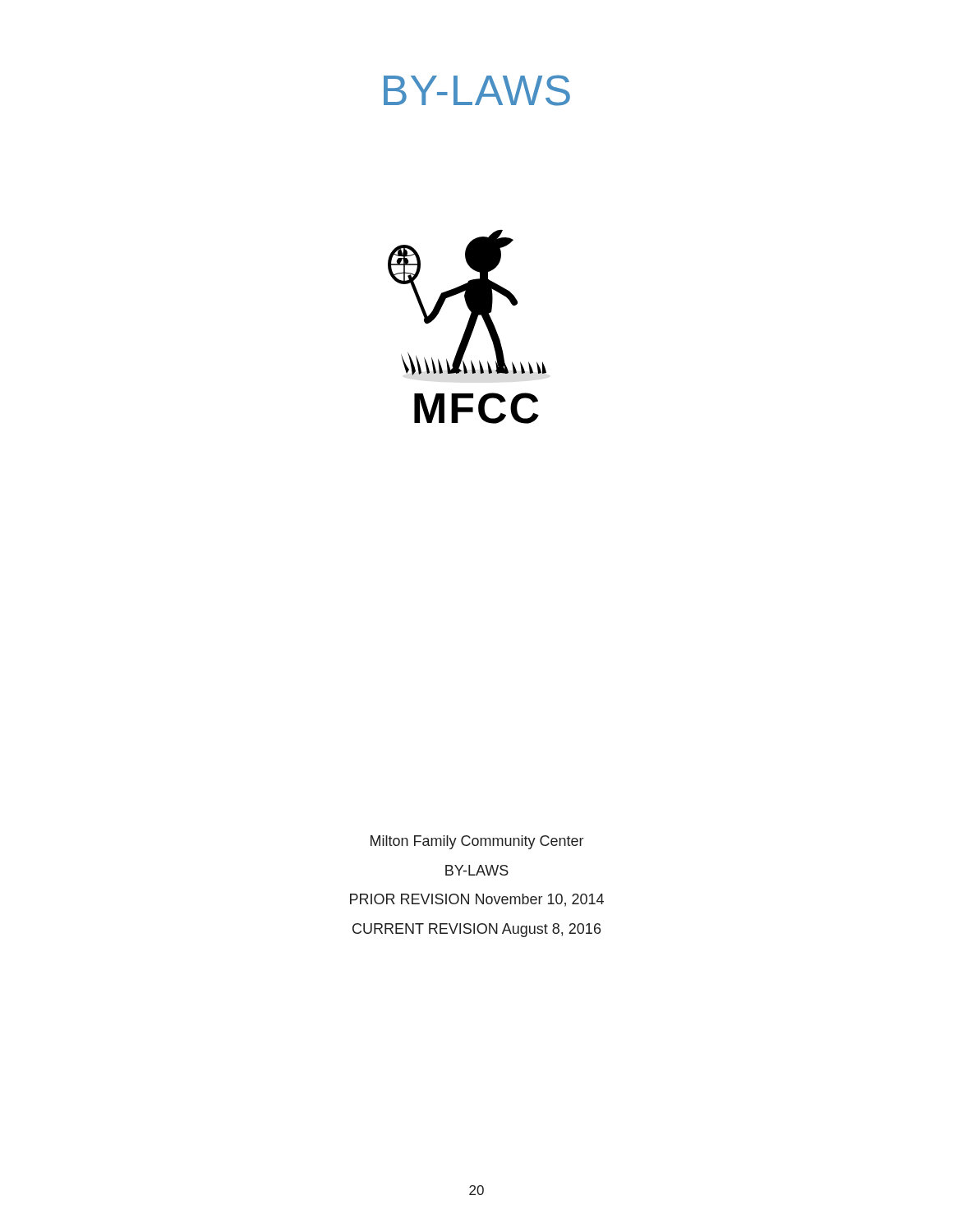
Task: Find the block on this page that starts "Milton Family Community Center"
Action: [x=476, y=886]
